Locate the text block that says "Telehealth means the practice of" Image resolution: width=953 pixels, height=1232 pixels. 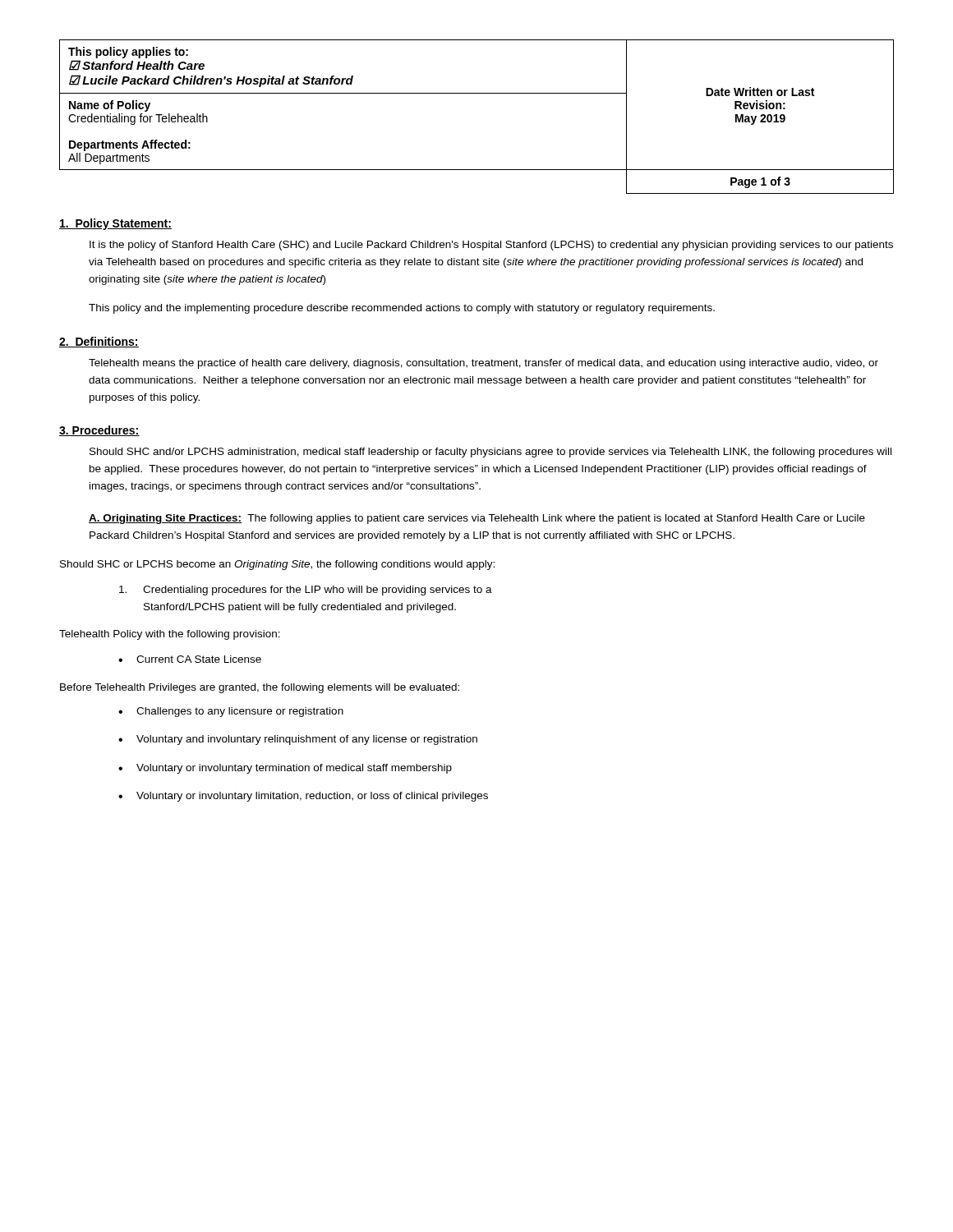click(484, 380)
